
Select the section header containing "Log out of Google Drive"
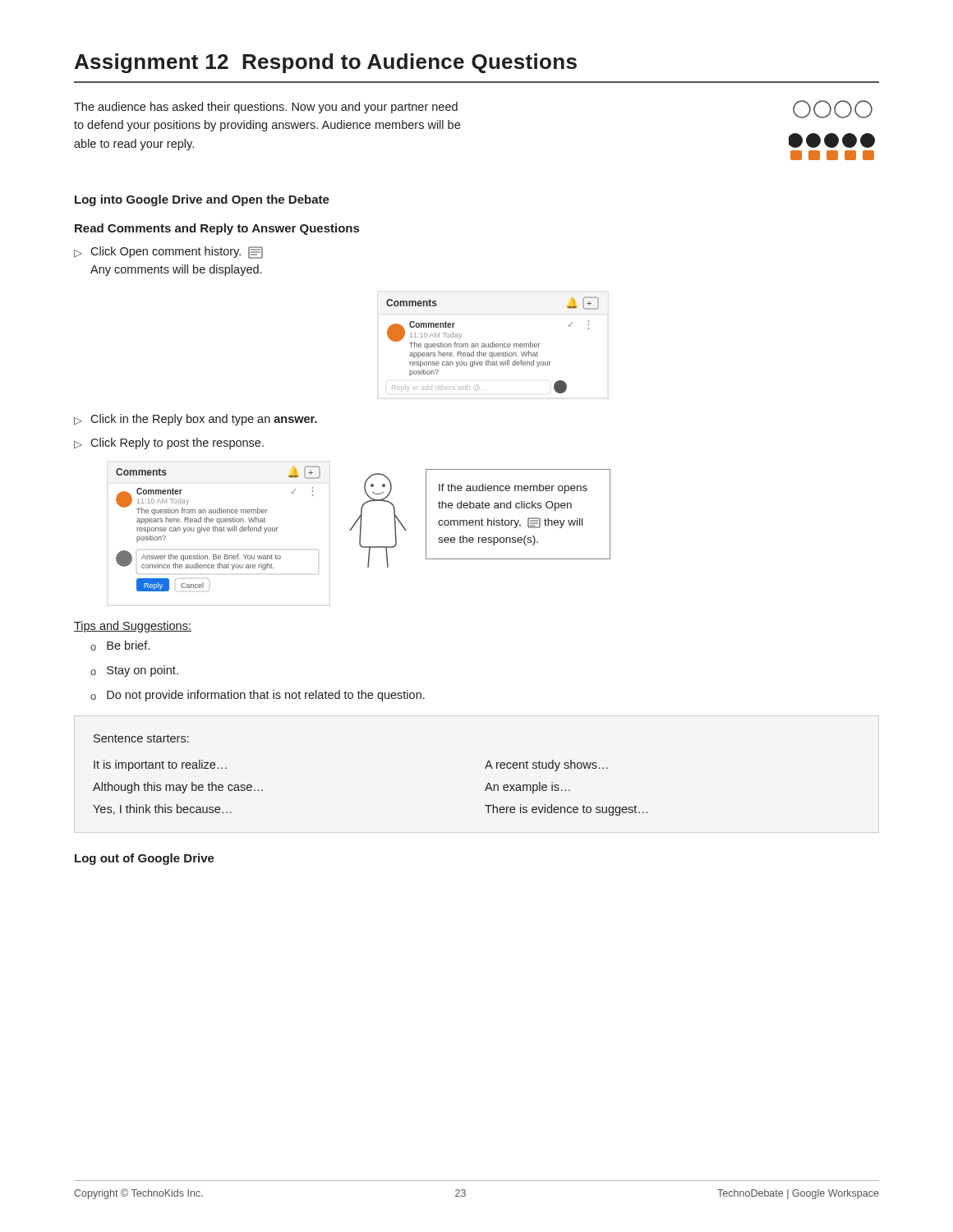144,858
